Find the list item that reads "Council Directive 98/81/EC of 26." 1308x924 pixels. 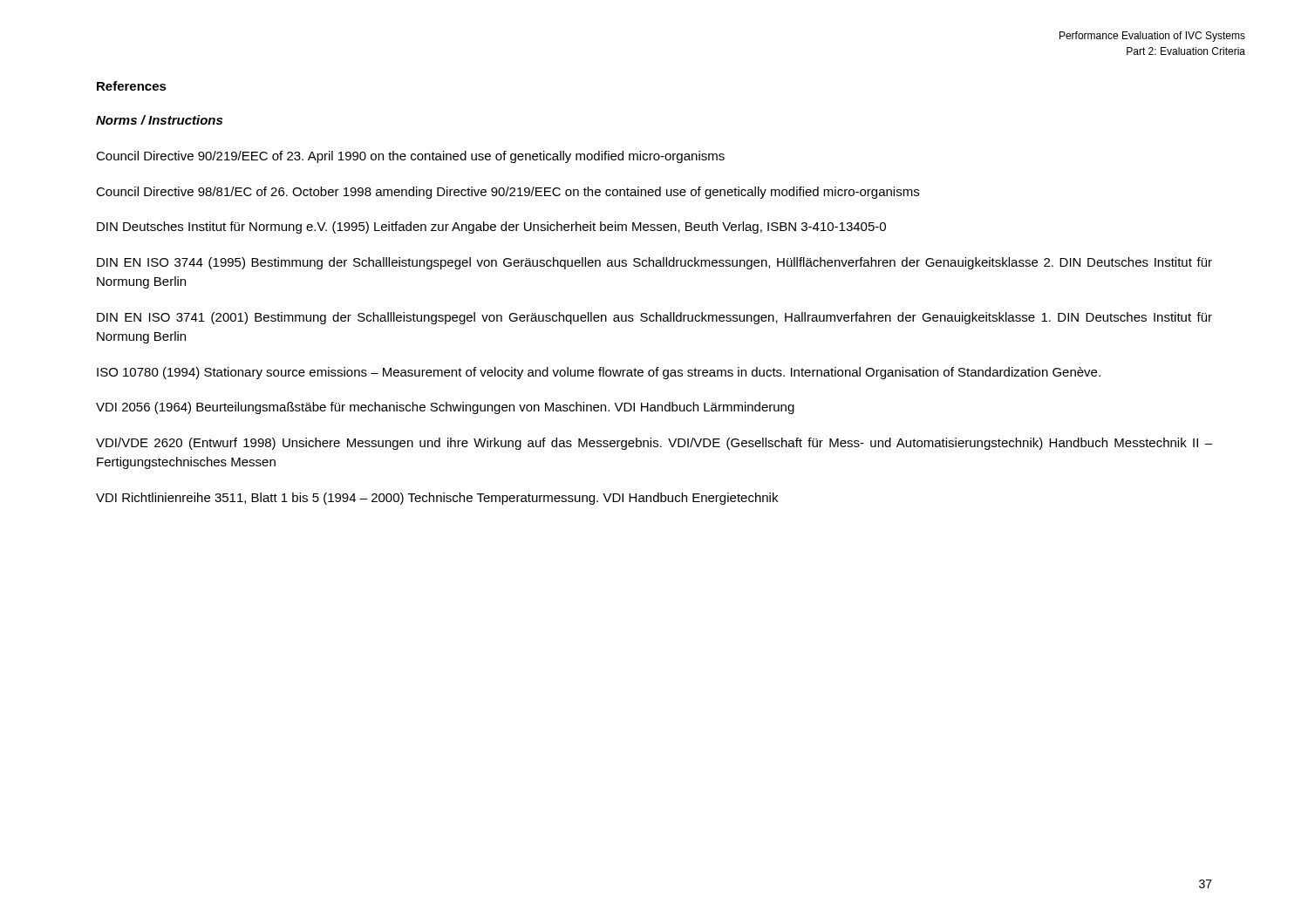coord(508,191)
